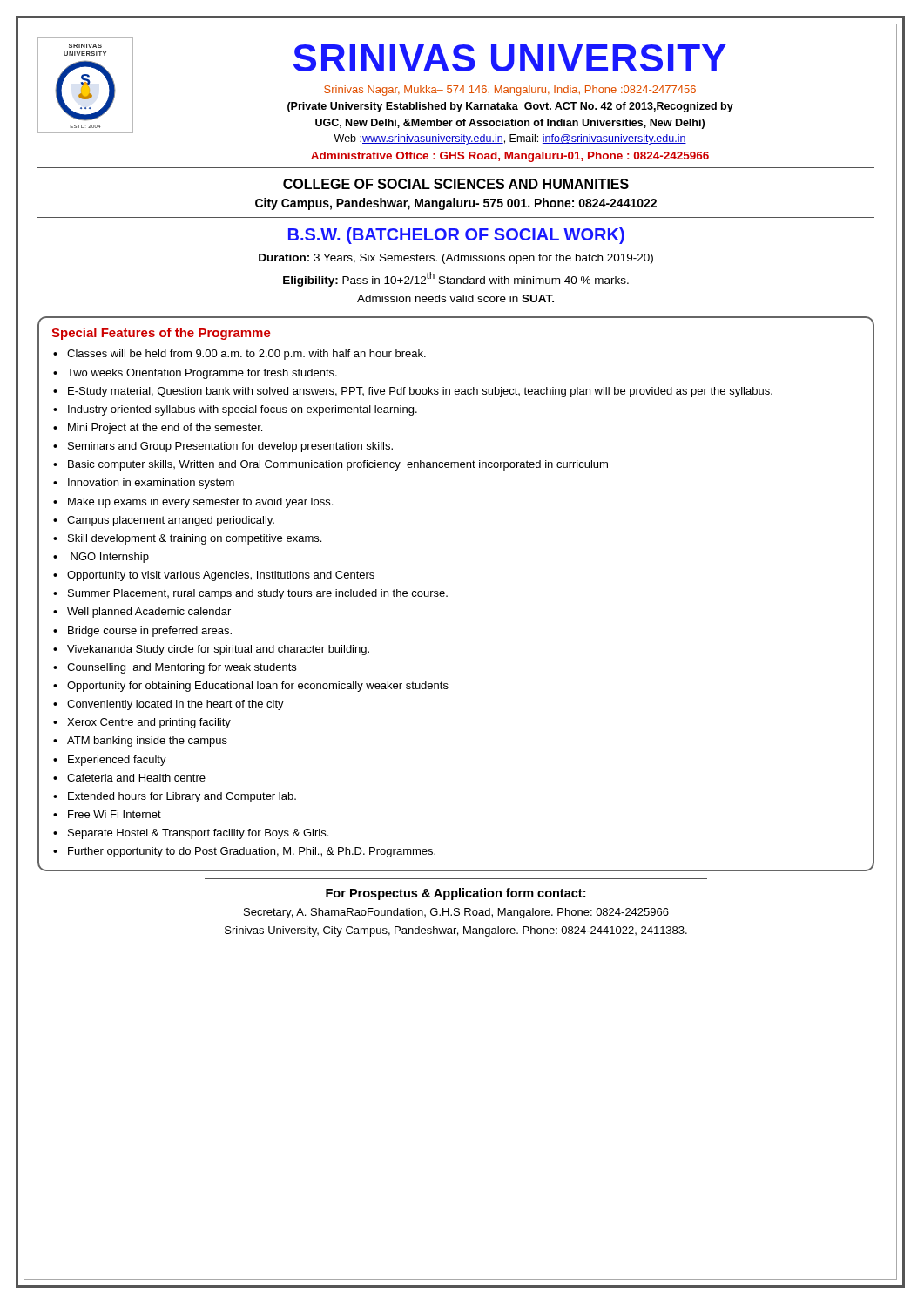The height and width of the screenshot is (1307, 924).
Task: Find the list item that says "Opportunity to visit various"
Action: tap(221, 575)
